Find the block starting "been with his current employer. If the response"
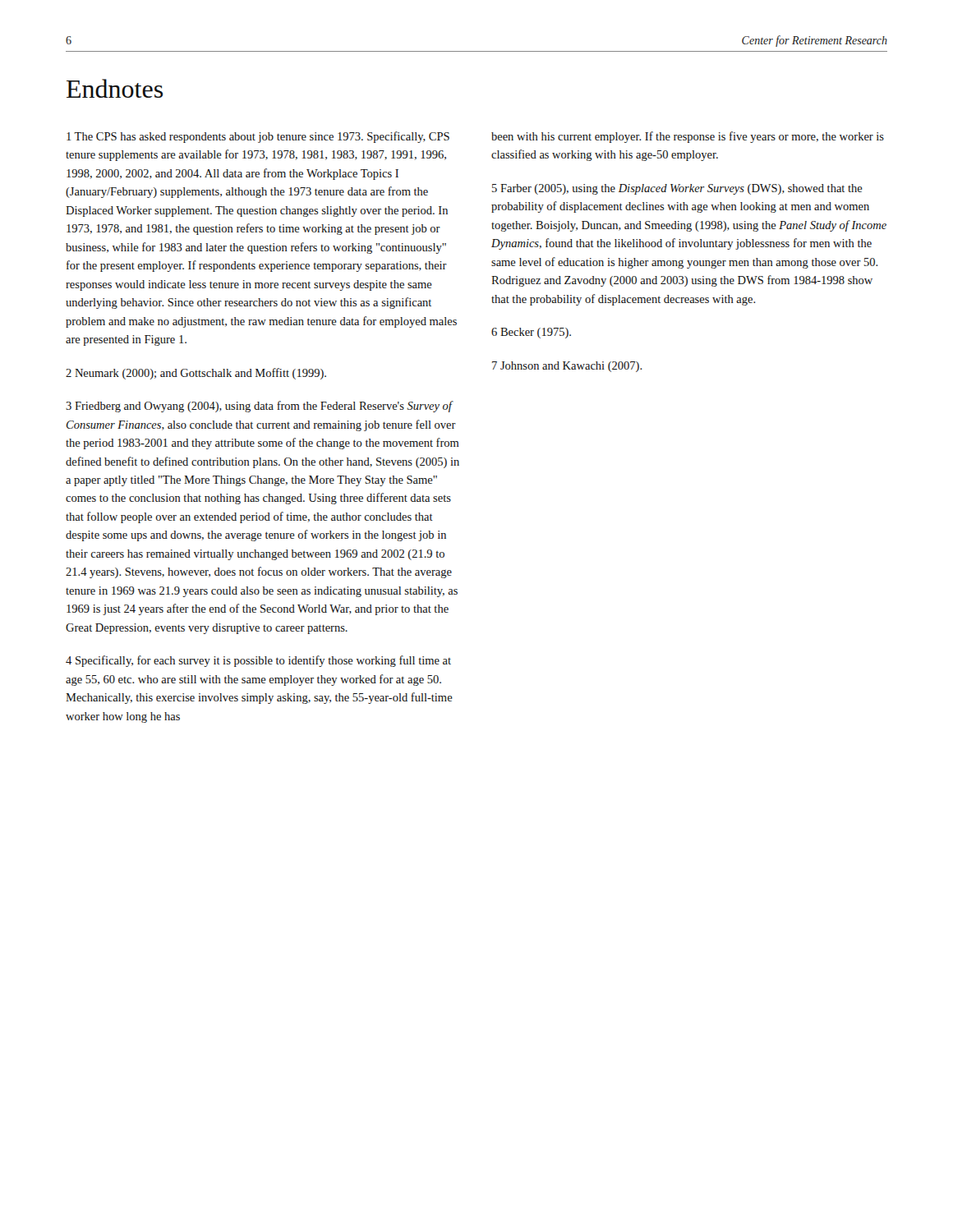Viewport: 953px width, 1232px height. tap(688, 146)
